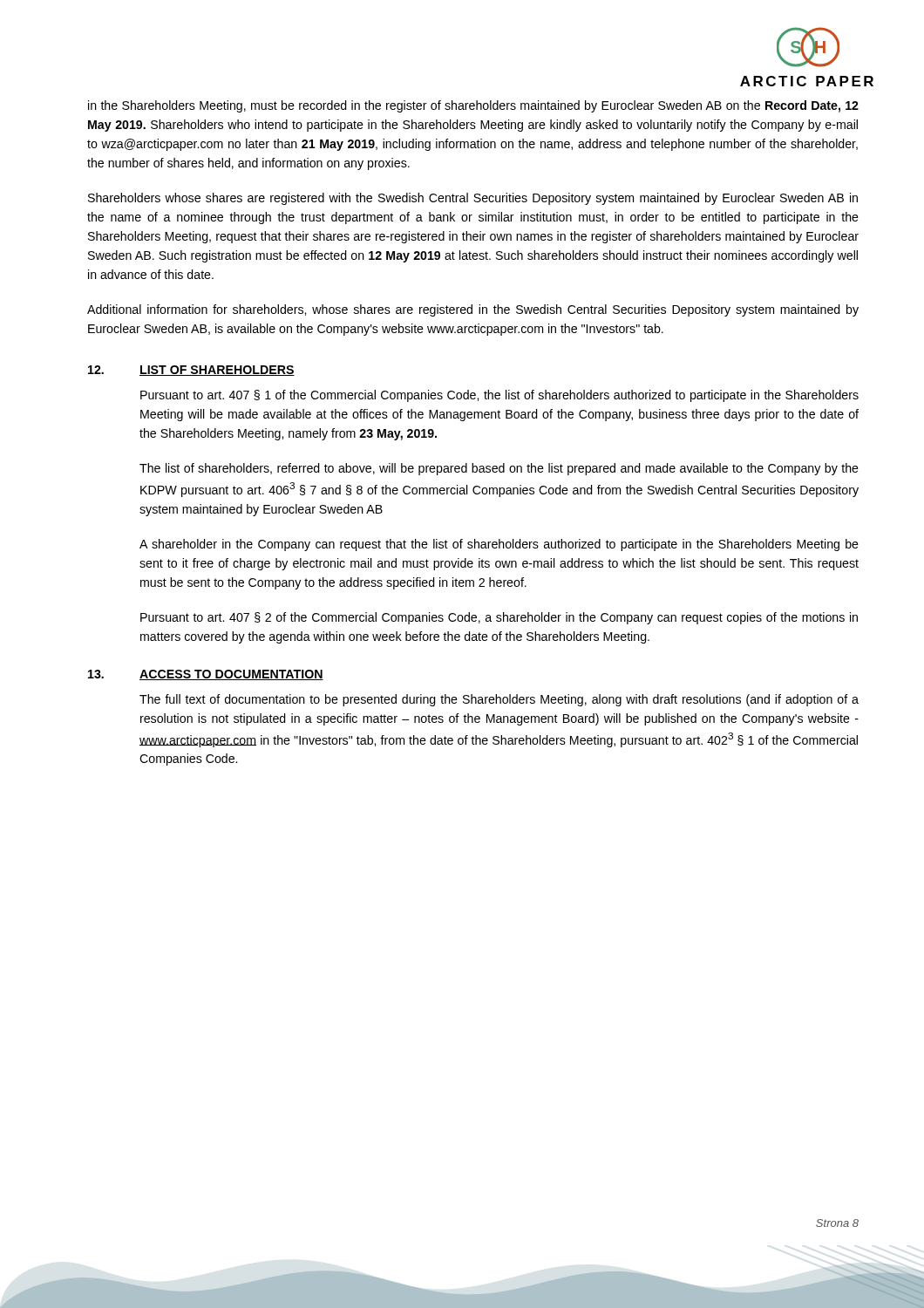Find "12. LIST OF SHAREHOLDERS" on this page
This screenshot has width=924, height=1308.
point(191,370)
